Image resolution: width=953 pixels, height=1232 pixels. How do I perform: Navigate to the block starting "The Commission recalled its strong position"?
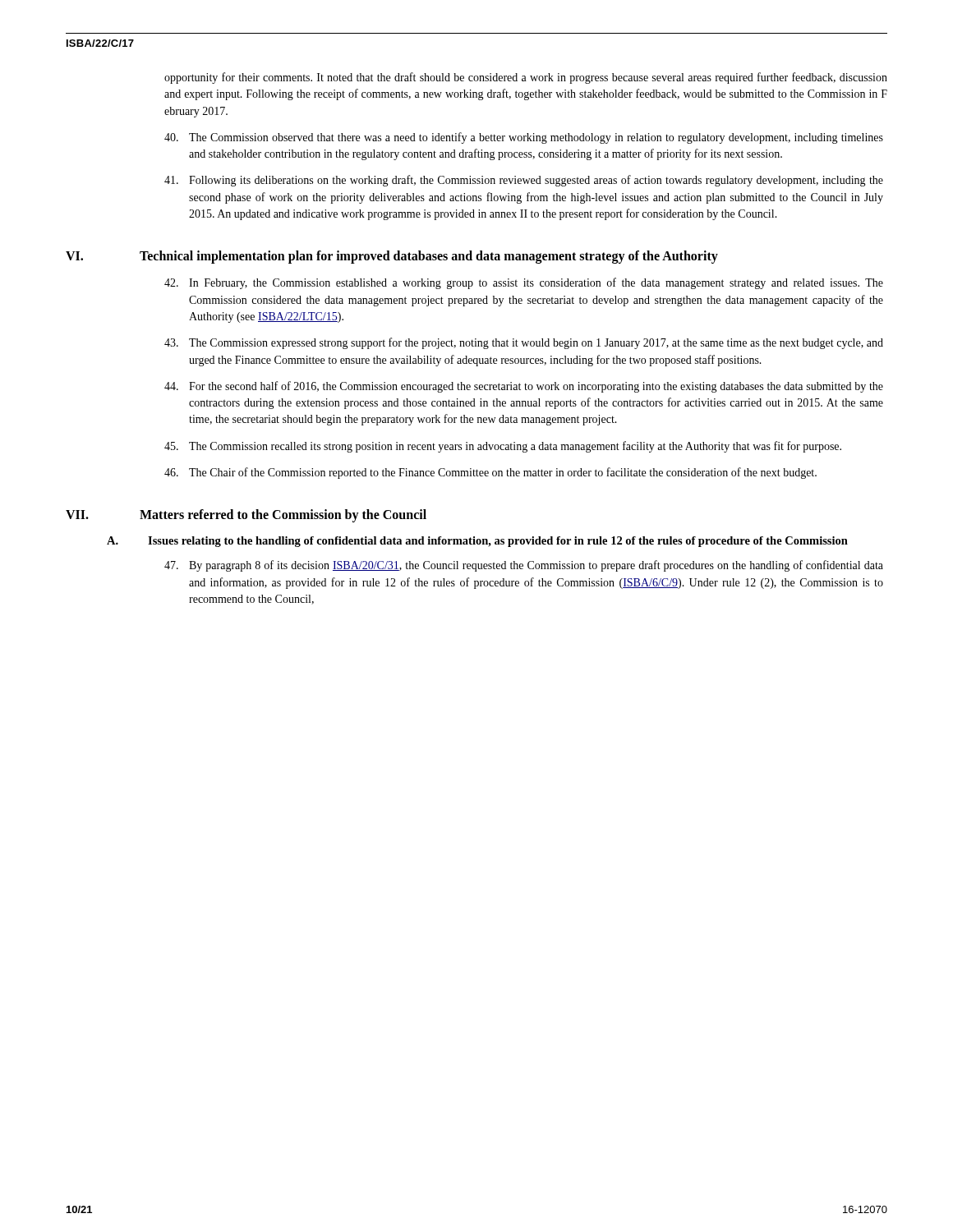click(524, 447)
